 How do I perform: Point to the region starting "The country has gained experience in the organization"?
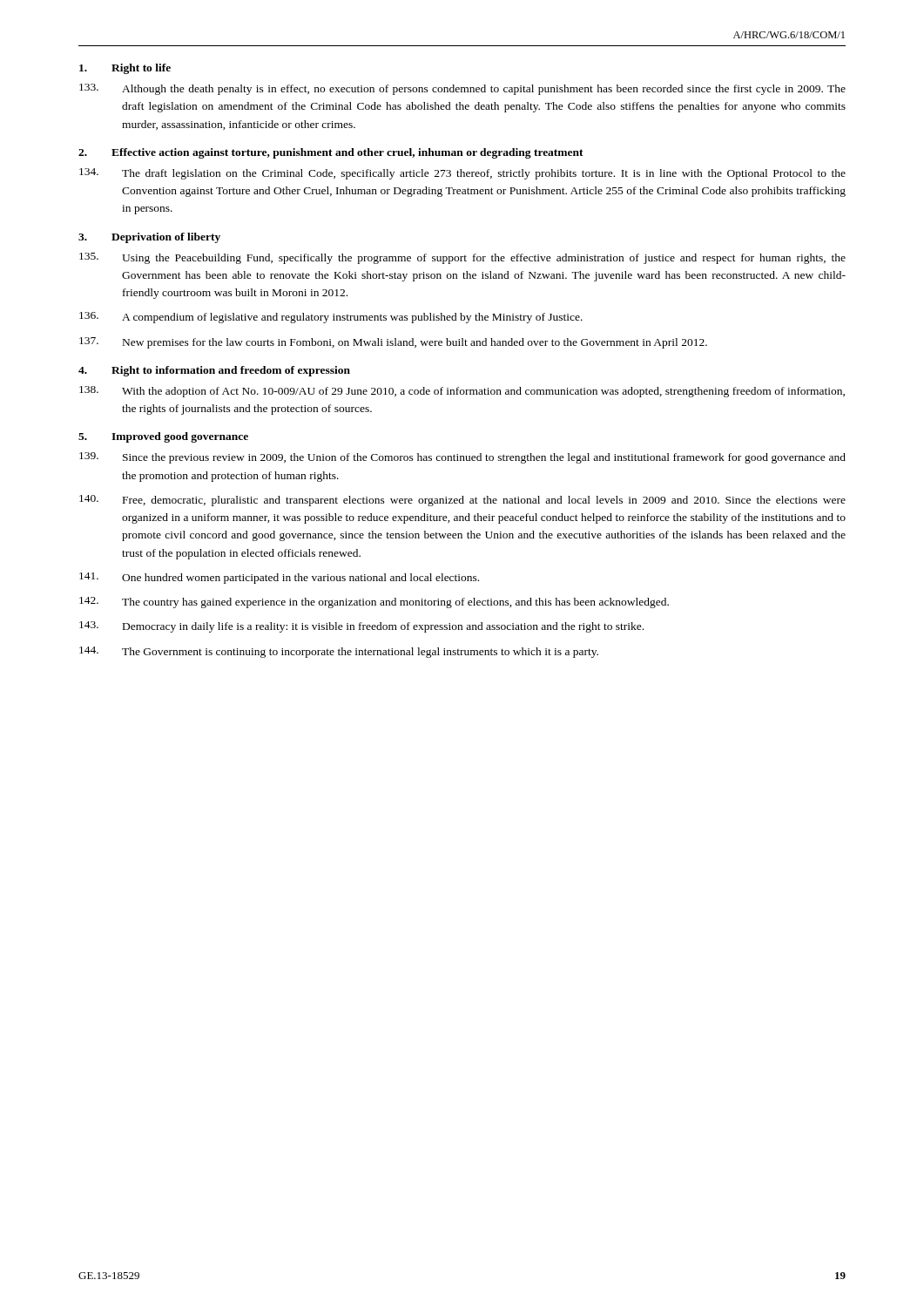coord(374,602)
